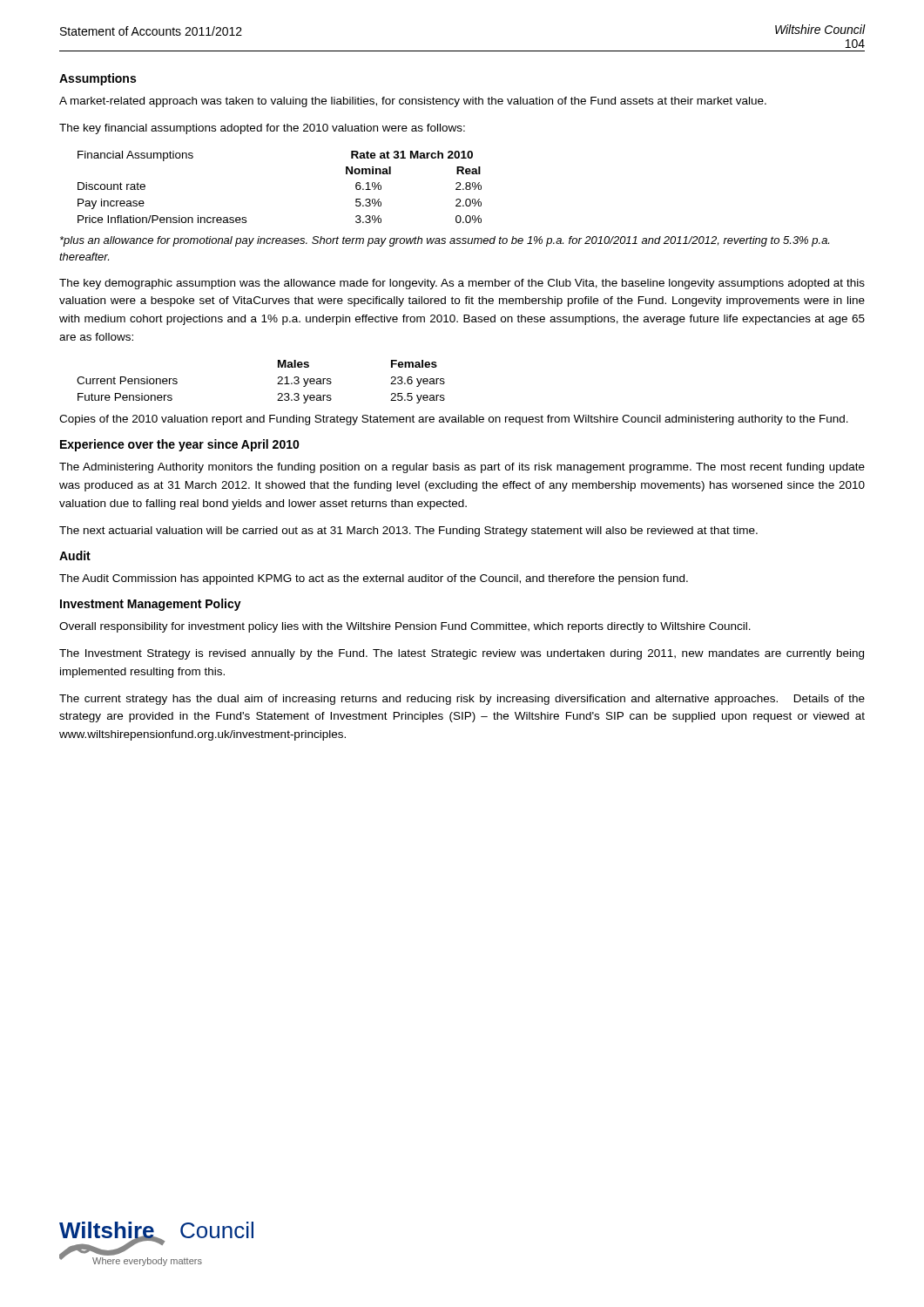Image resolution: width=924 pixels, height=1307 pixels.
Task: Locate the table with the text "Future Pensioners"
Action: click(471, 380)
